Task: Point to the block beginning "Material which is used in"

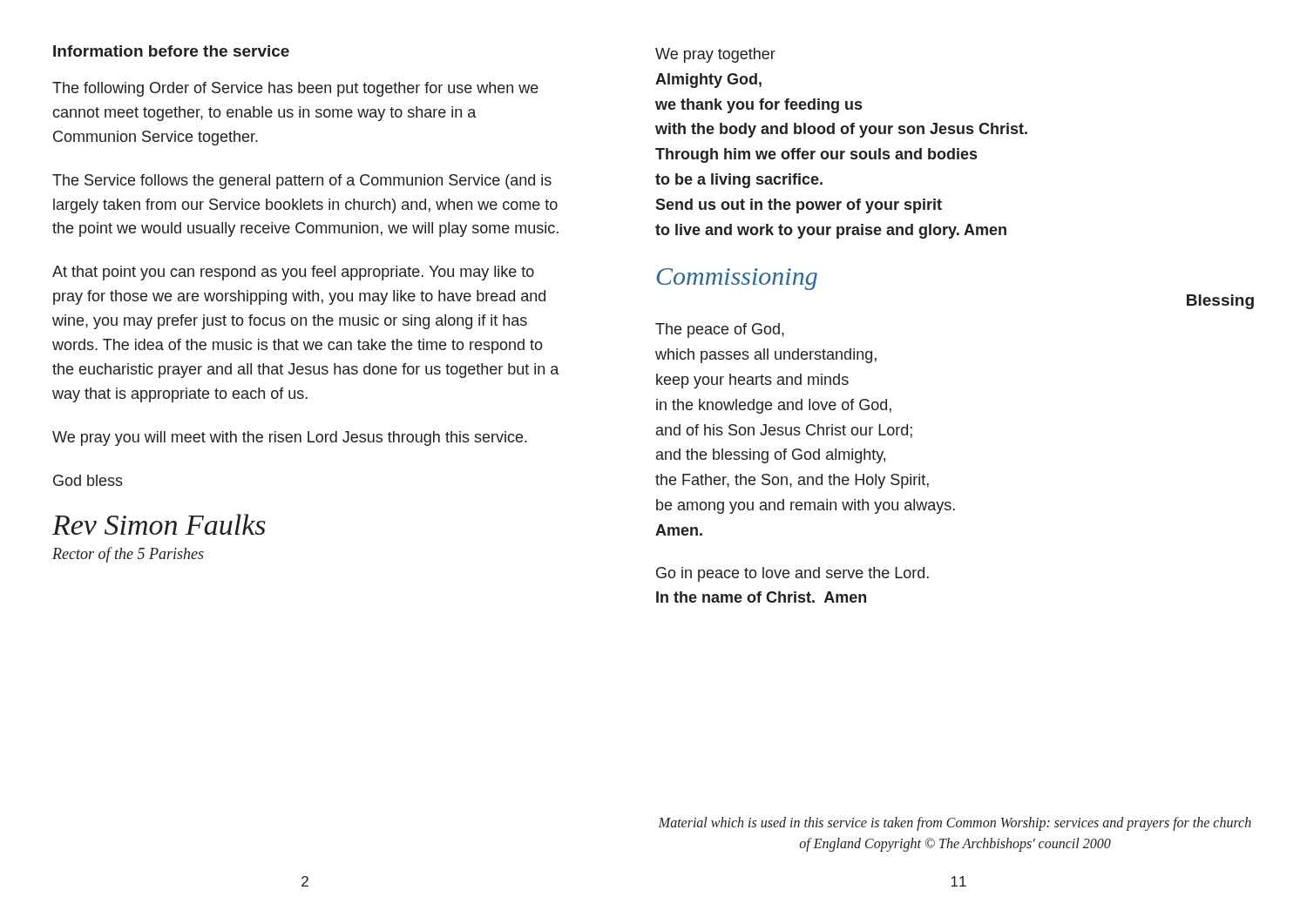Action: (955, 833)
